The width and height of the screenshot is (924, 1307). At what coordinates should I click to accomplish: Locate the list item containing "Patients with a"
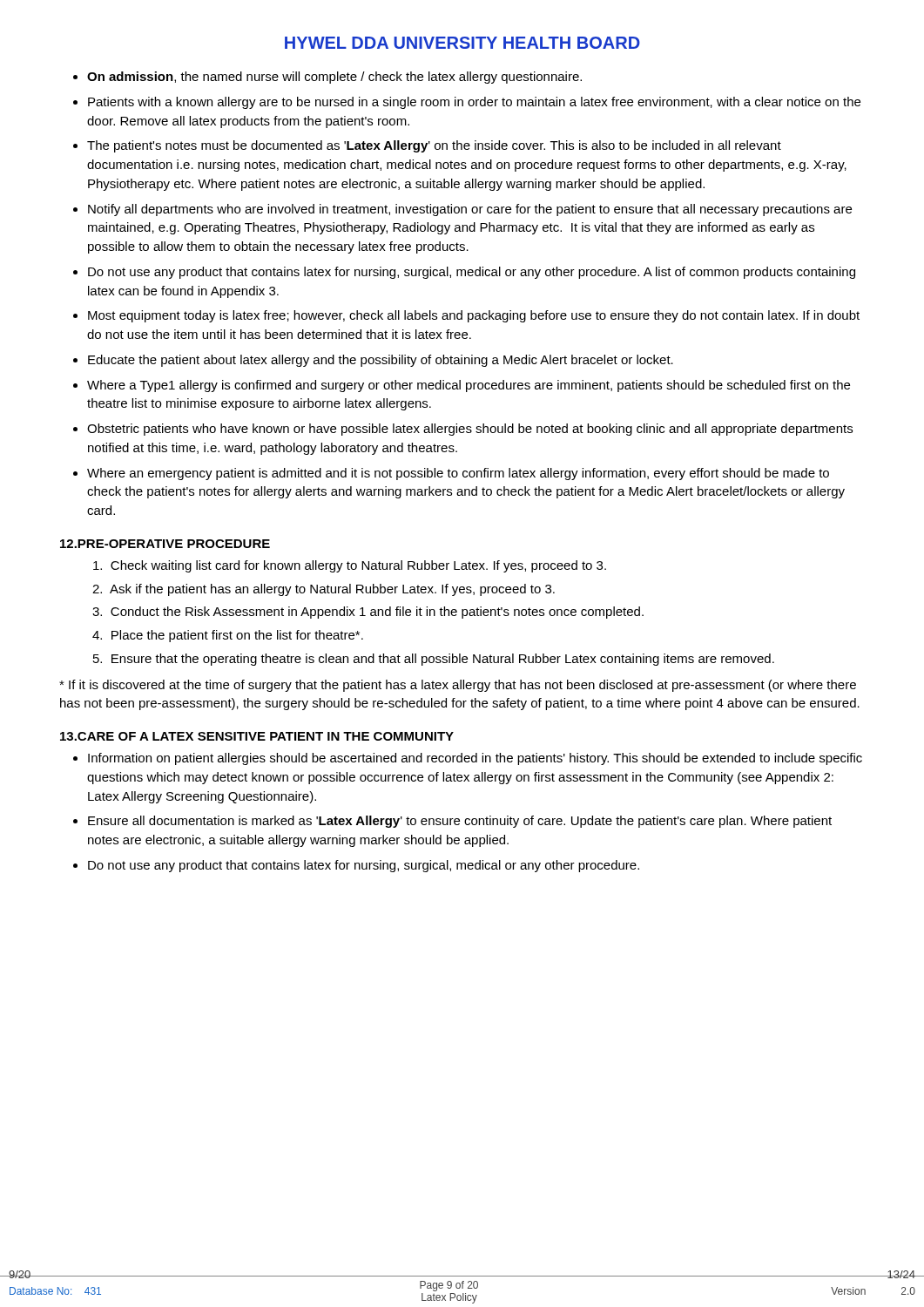tap(474, 111)
